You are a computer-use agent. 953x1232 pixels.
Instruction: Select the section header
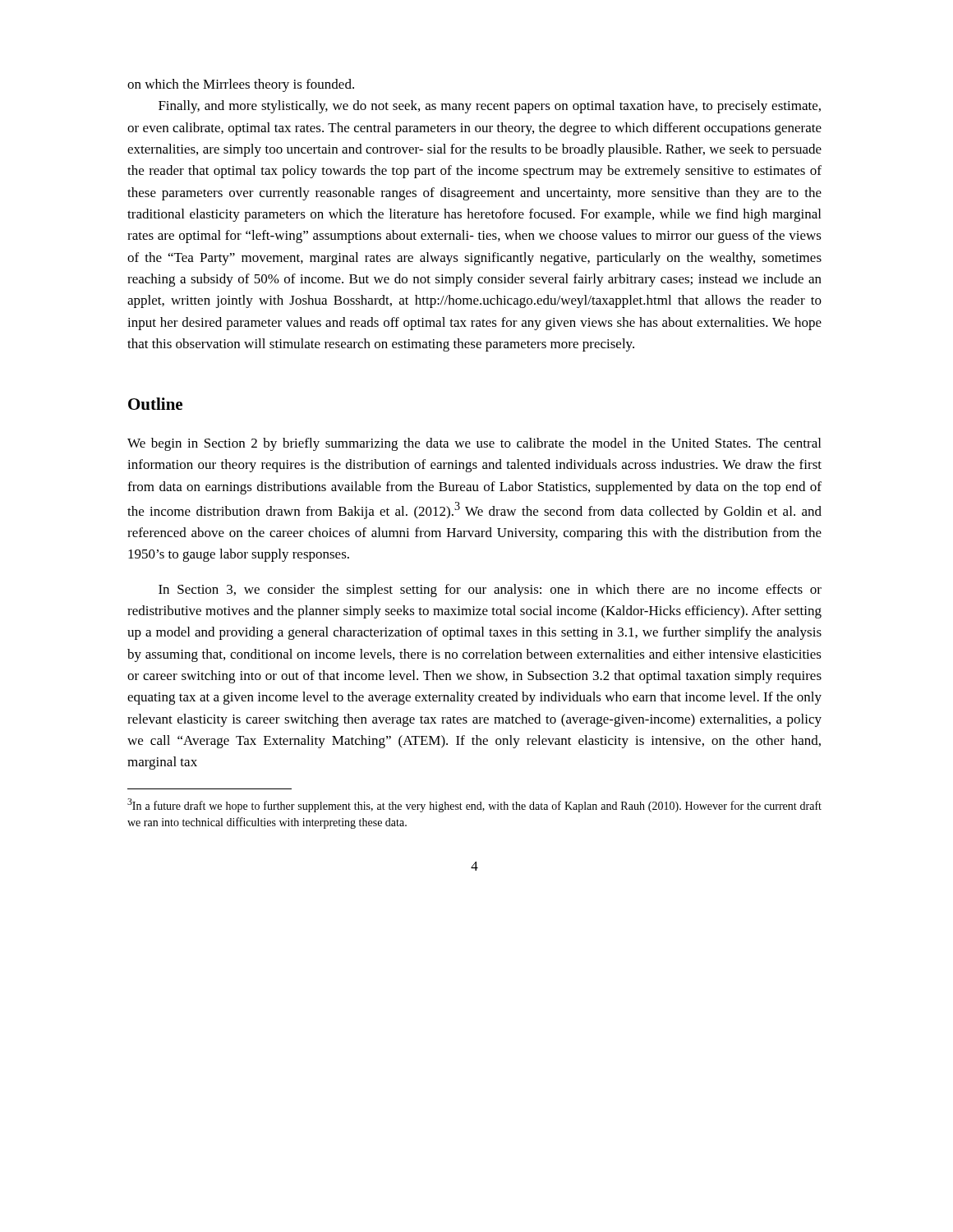[x=155, y=404]
